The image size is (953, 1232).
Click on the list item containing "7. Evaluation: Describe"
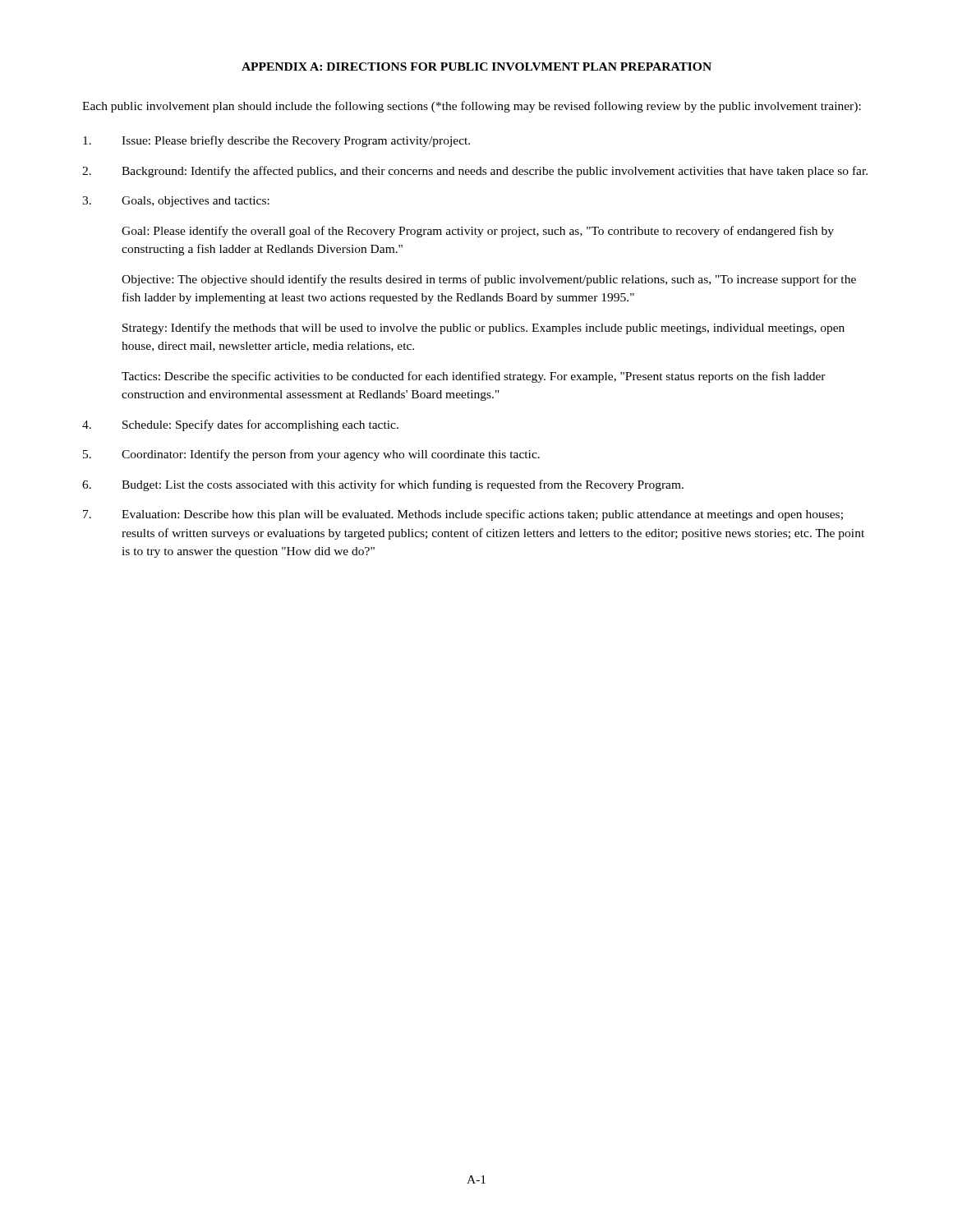tap(476, 533)
